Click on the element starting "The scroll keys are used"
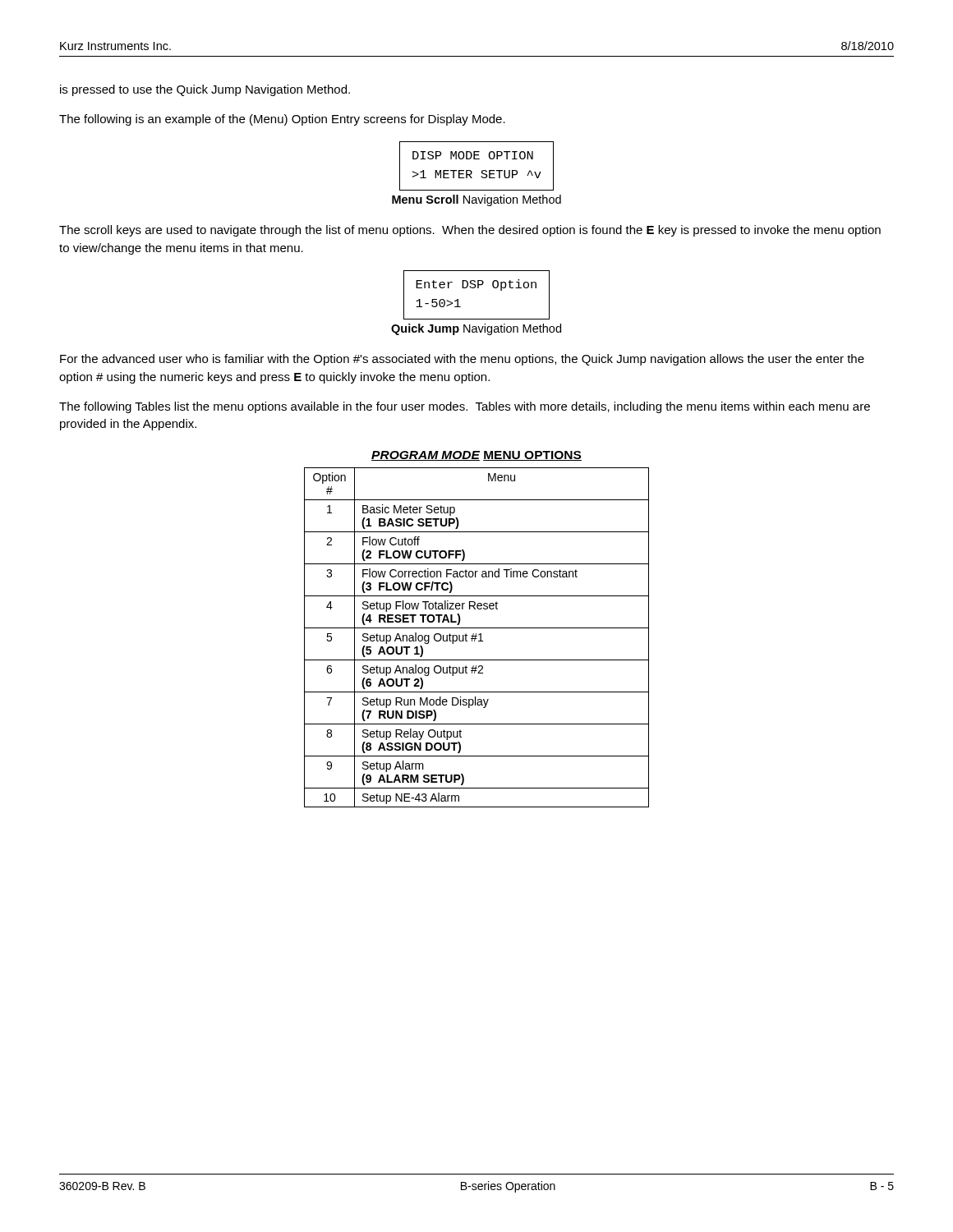Image resolution: width=953 pixels, height=1232 pixels. click(470, 239)
